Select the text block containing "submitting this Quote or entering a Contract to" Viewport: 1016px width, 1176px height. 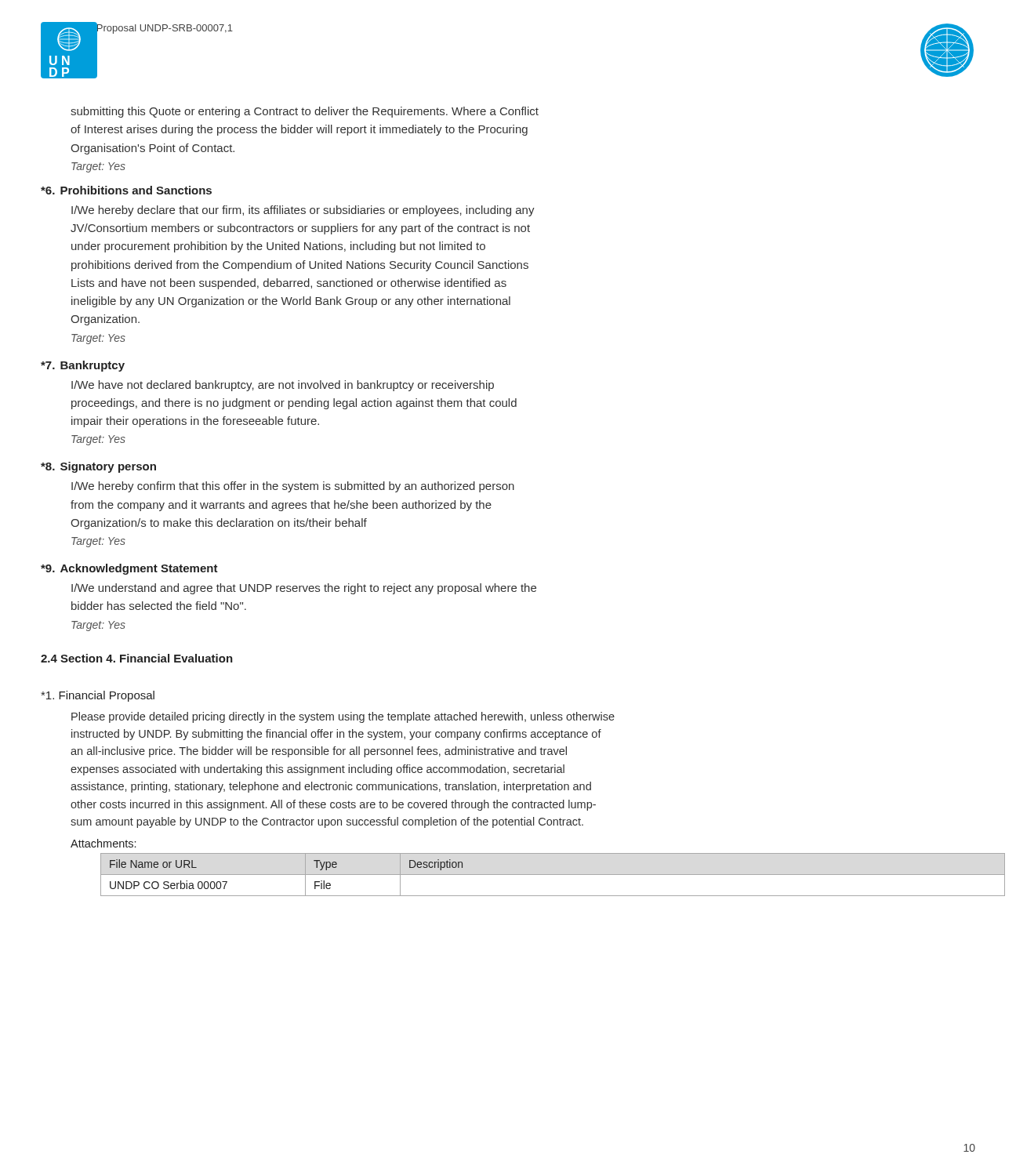click(305, 129)
